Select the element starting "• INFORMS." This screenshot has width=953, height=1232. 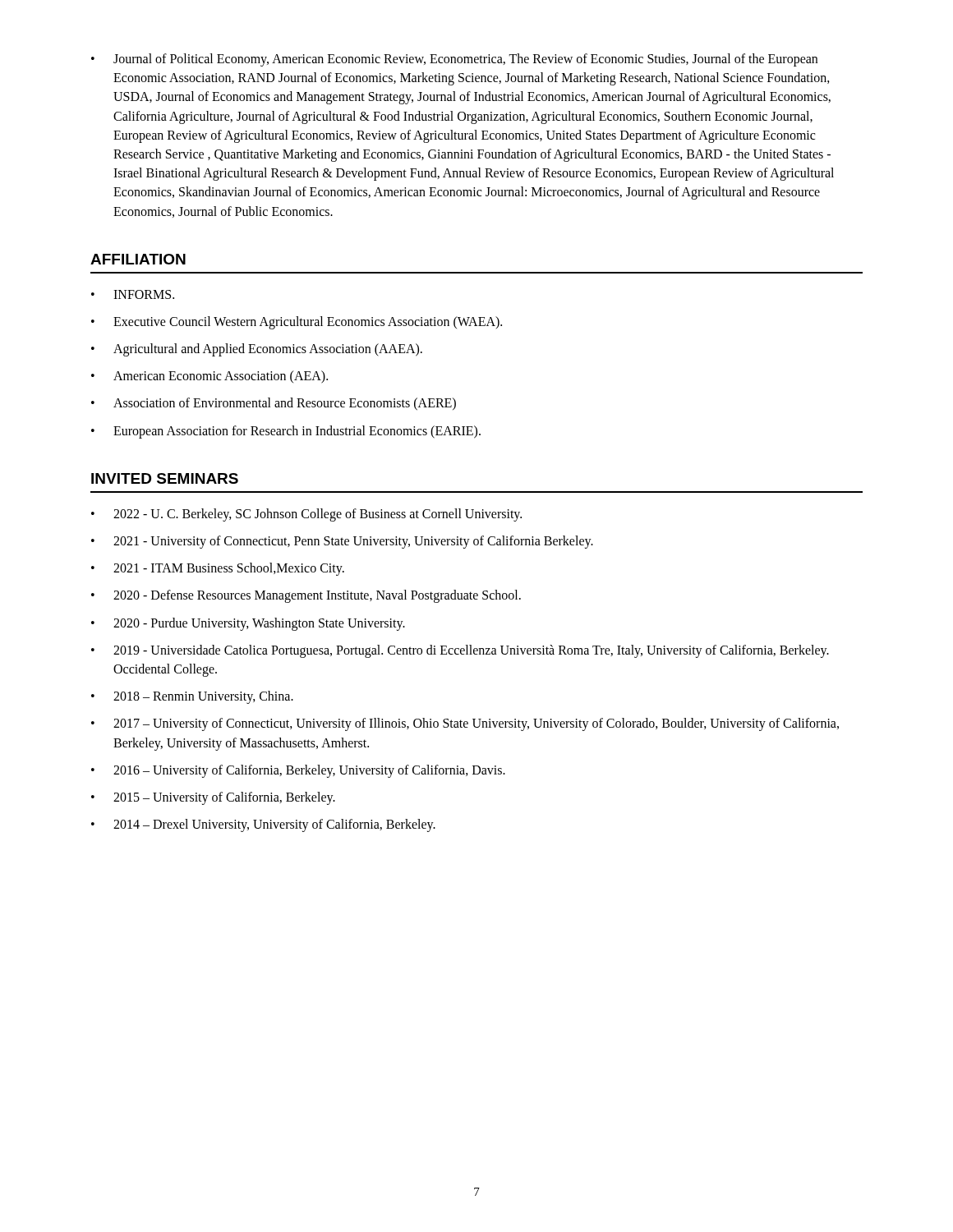point(133,294)
